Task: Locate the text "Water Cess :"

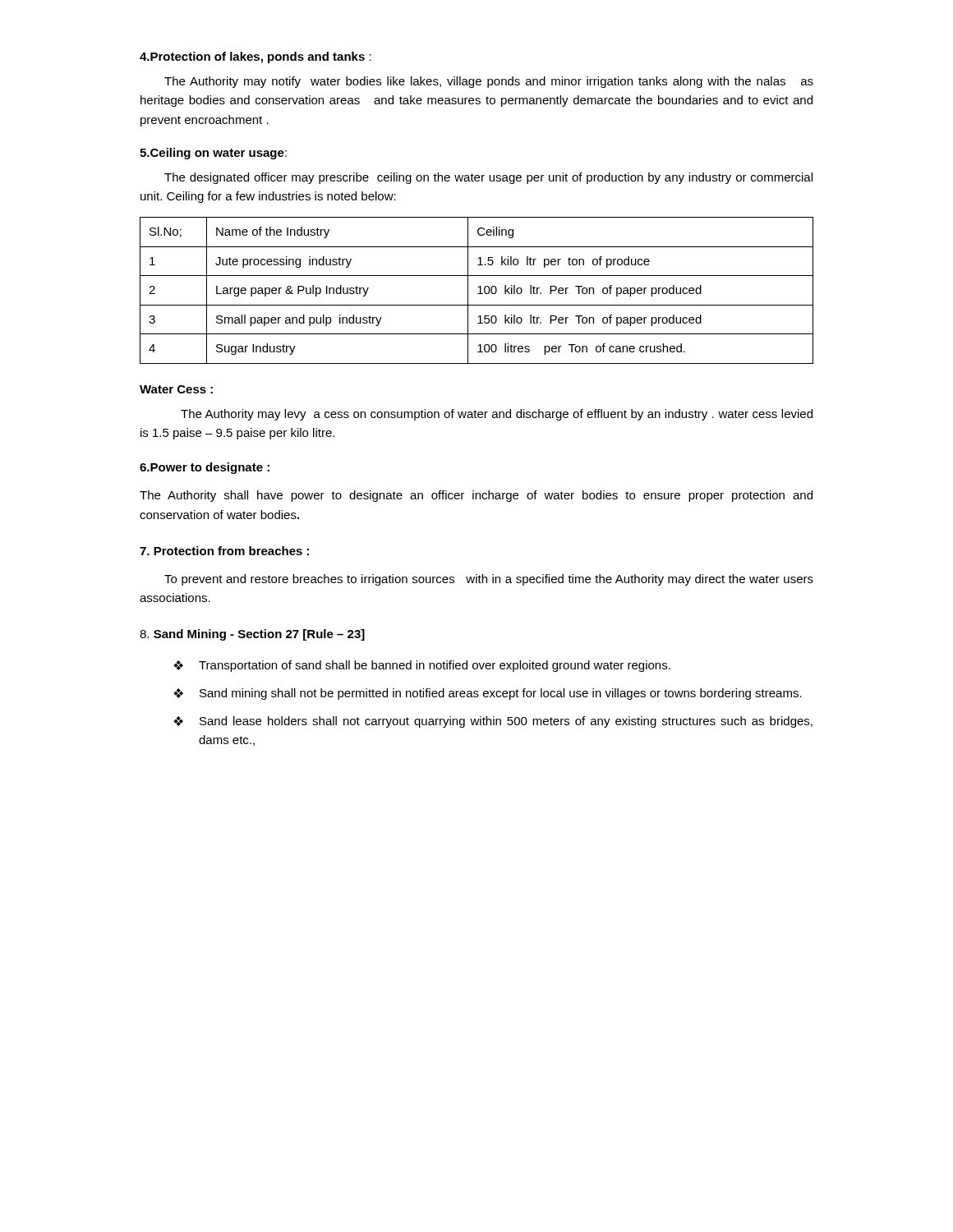Action: pyautogui.click(x=177, y=389)
